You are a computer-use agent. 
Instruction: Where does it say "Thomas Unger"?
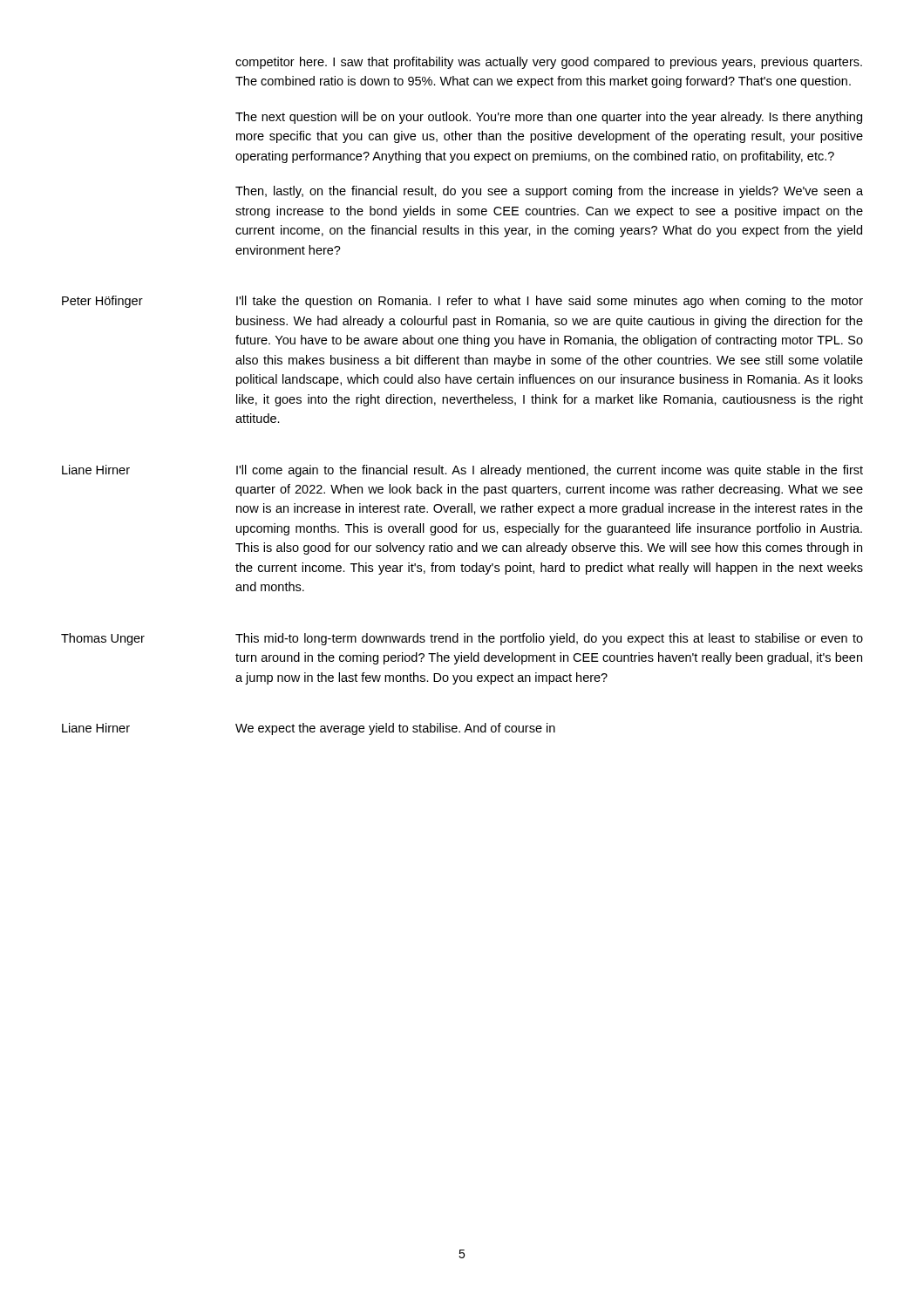(103, 638)
